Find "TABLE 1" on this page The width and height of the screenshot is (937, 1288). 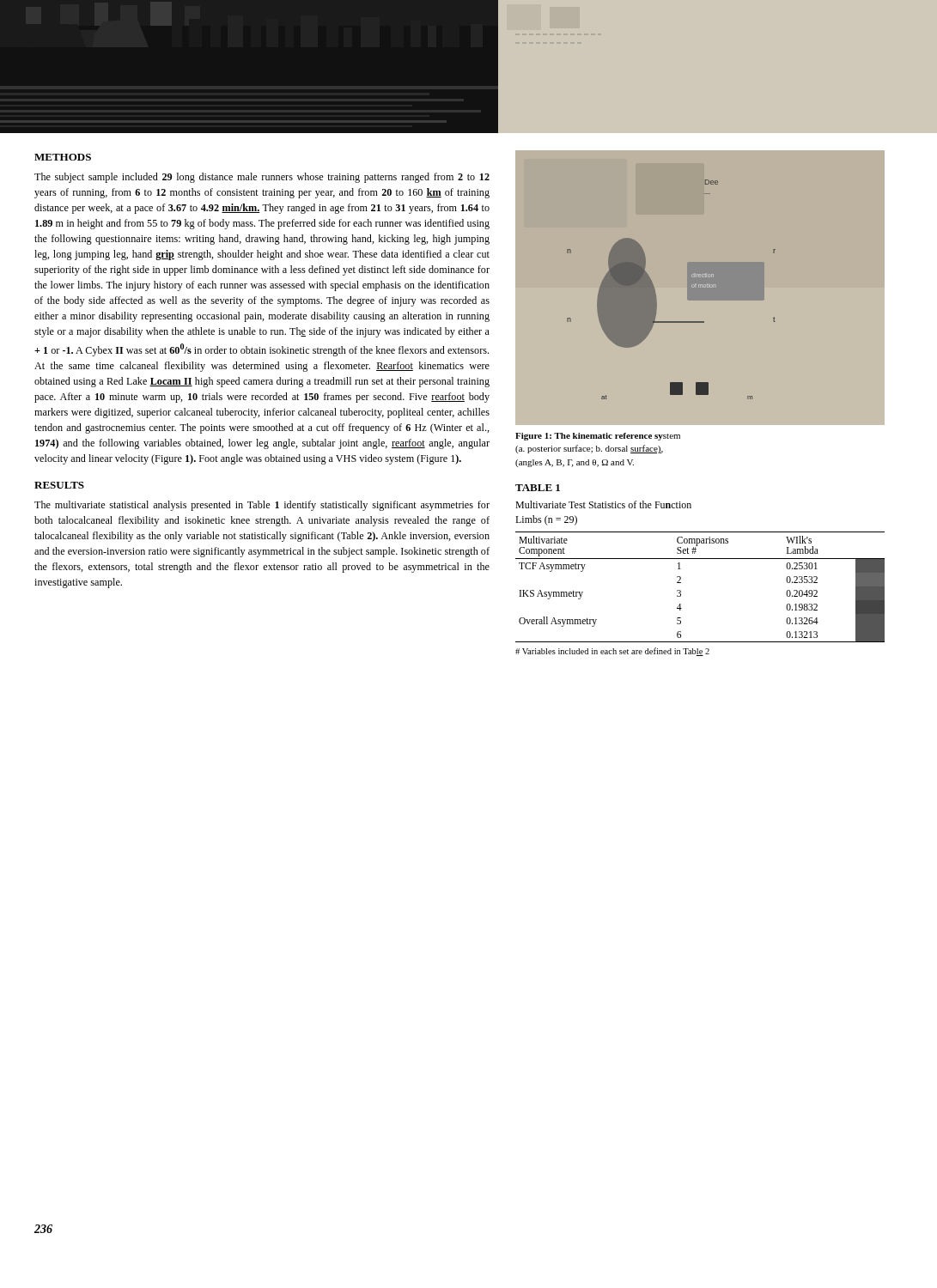[x=538, y=487]
